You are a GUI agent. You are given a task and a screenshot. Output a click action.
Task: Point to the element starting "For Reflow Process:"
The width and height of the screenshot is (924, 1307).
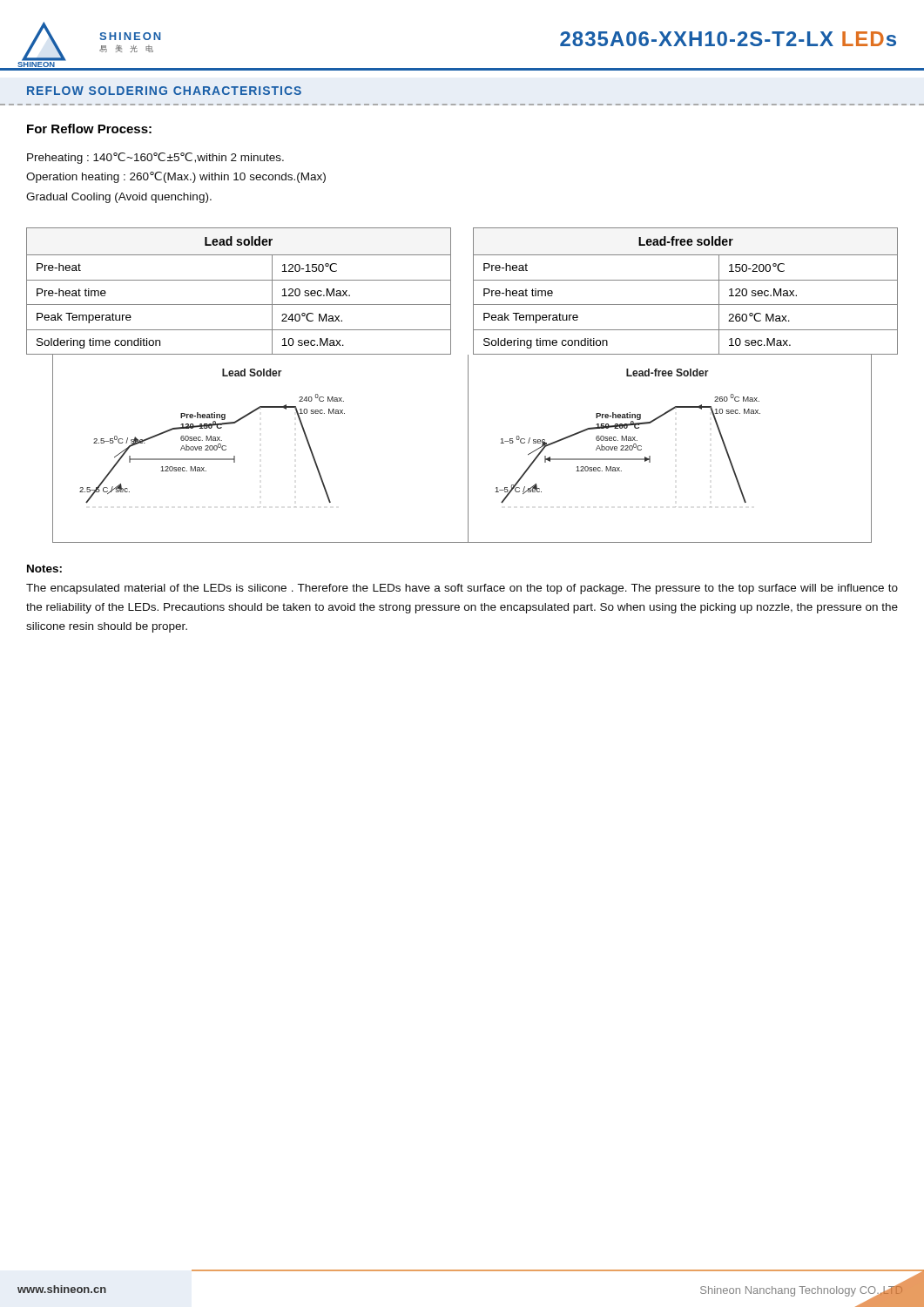(89, 129)
